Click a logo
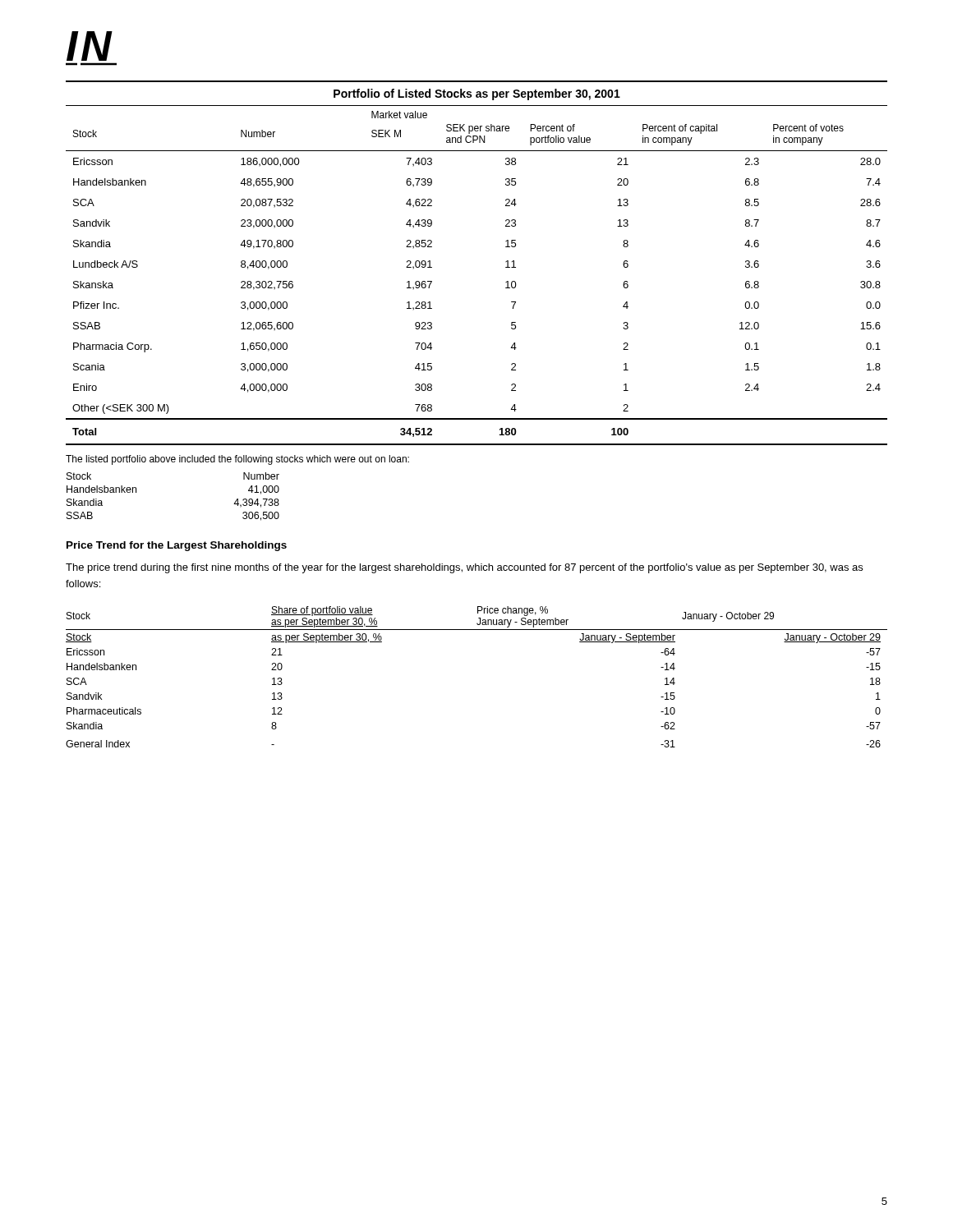The height and width of the screenshot is (1232, 953). click(x=476, y=45)
